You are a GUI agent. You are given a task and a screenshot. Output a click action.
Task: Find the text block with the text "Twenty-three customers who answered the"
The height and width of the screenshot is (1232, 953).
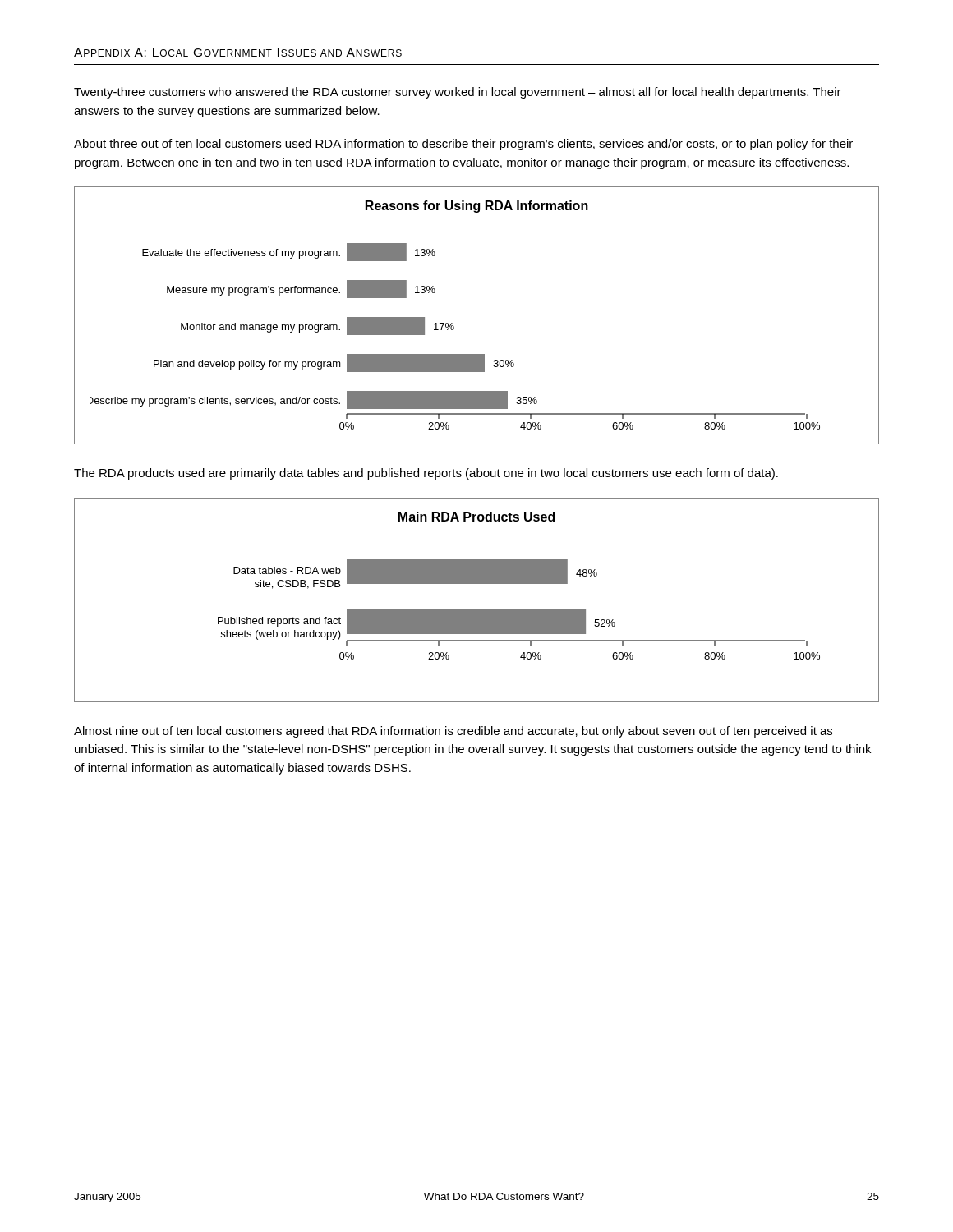(x=457, y=101)
